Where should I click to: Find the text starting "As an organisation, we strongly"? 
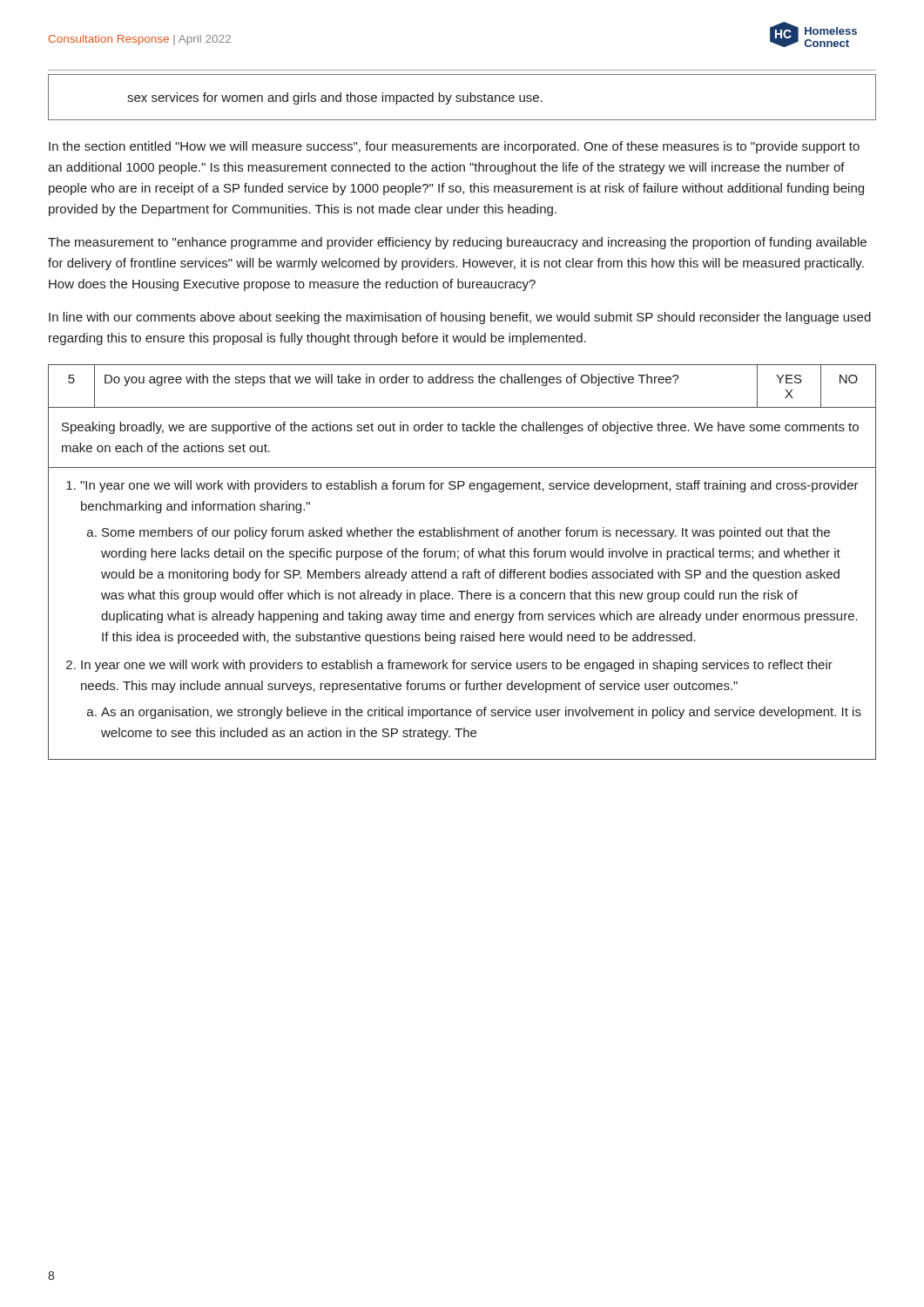point(481,722)
